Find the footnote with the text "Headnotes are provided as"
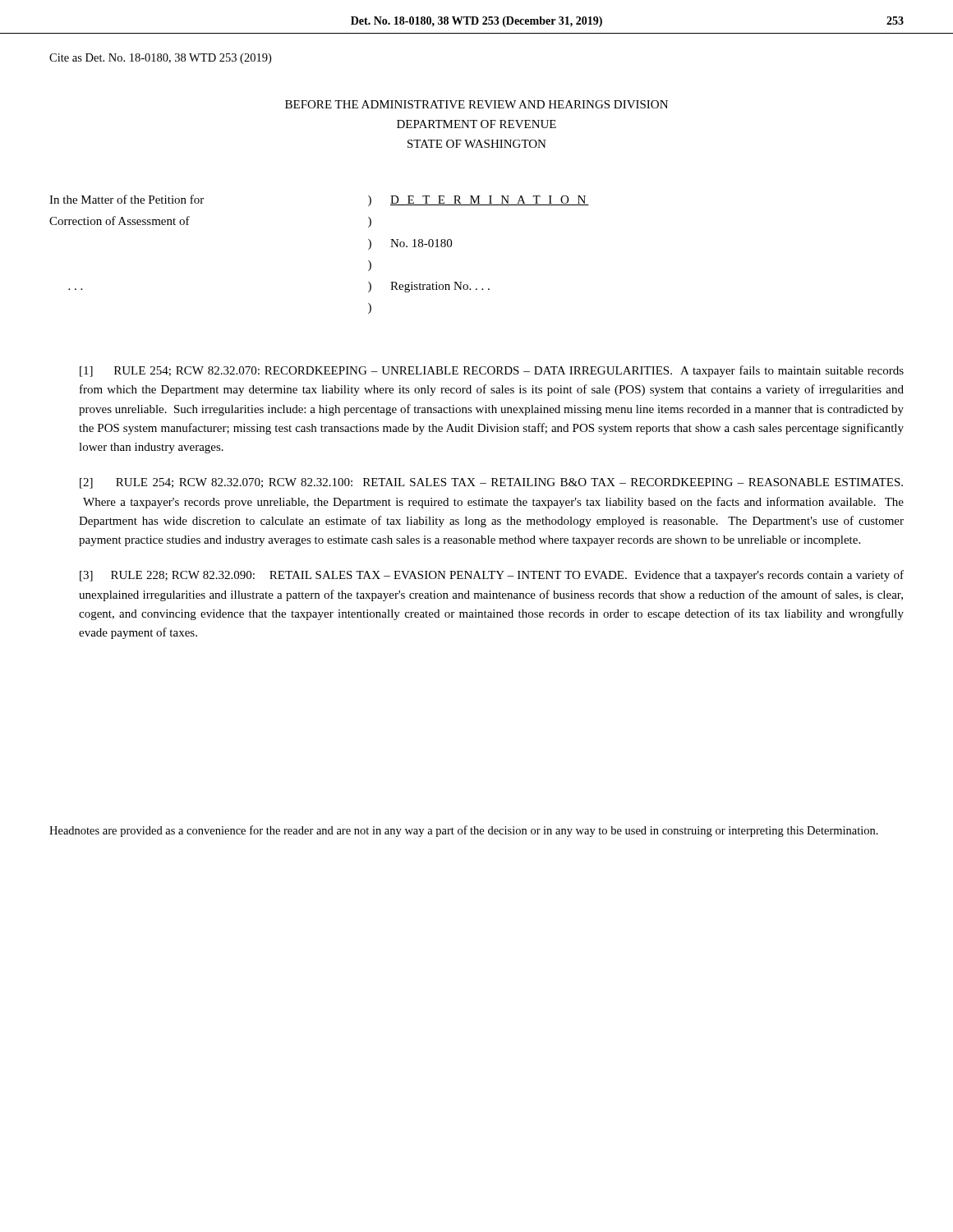The height and width of the screenshot is (1232, 953). [x=464, y=830]
